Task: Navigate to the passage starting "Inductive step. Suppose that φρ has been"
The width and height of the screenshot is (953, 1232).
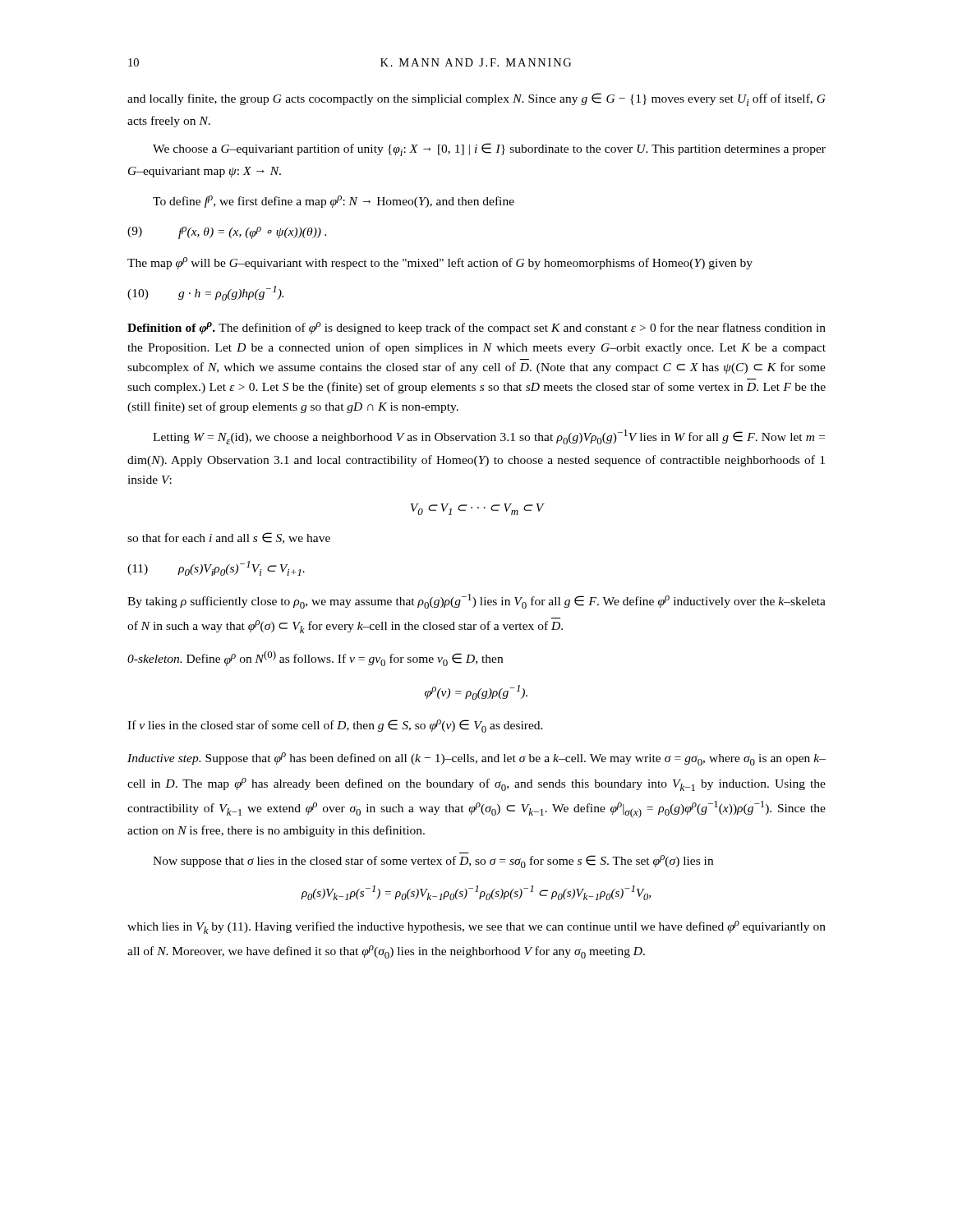Action: point(476,792)
